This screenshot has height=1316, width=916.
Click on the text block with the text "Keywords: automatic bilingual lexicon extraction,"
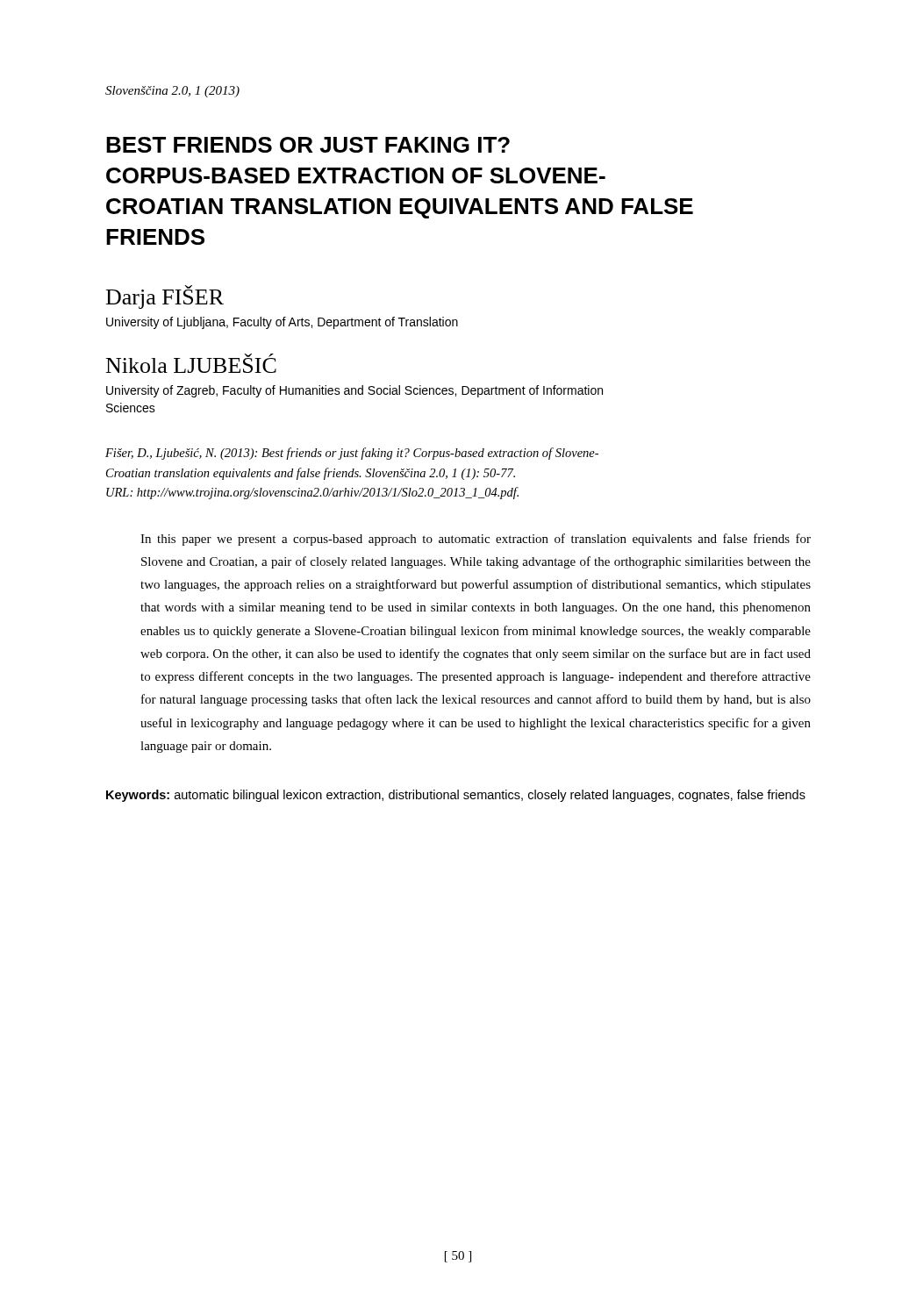455,795
